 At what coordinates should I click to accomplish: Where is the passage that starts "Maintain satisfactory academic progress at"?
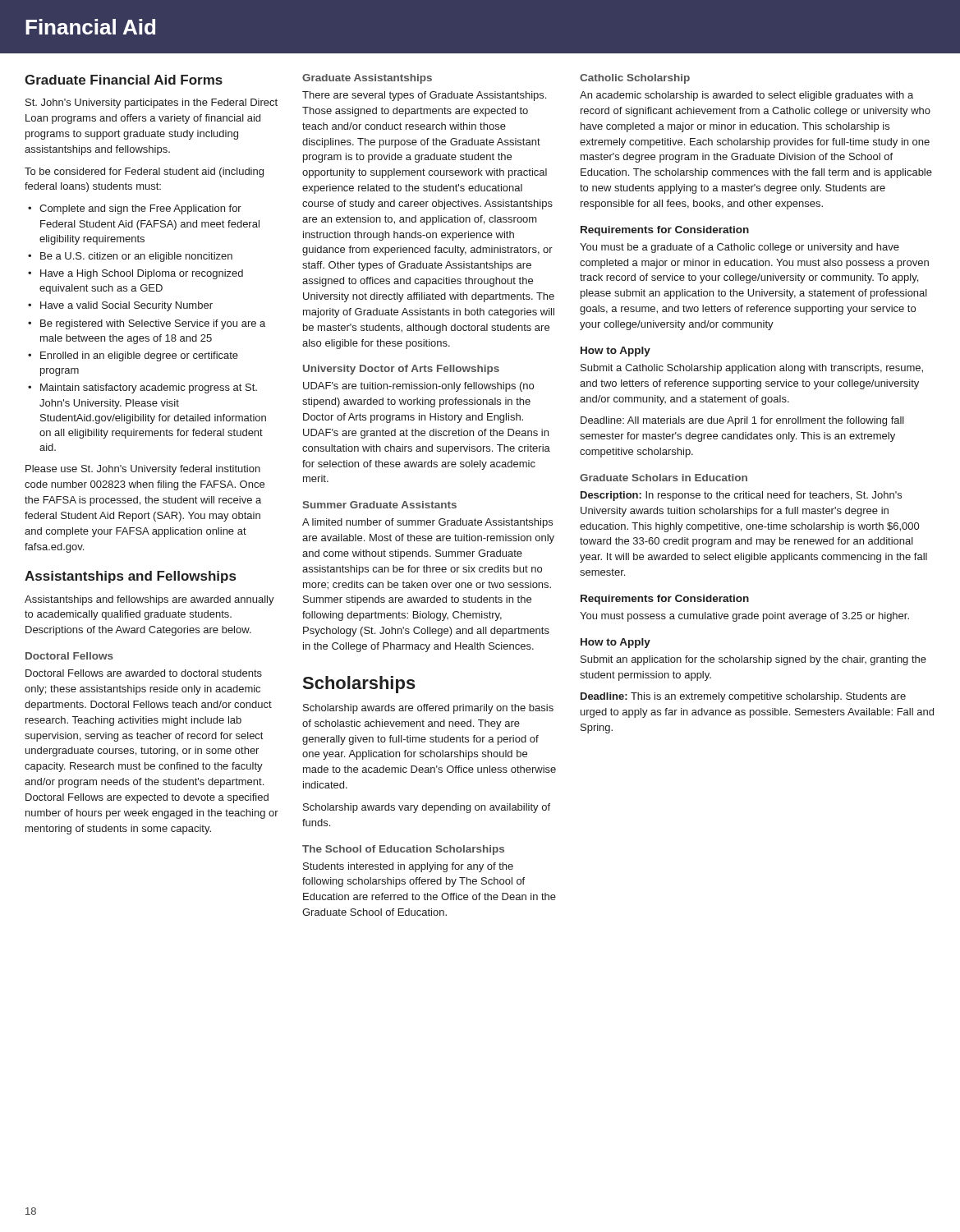[x=153, y=417]
